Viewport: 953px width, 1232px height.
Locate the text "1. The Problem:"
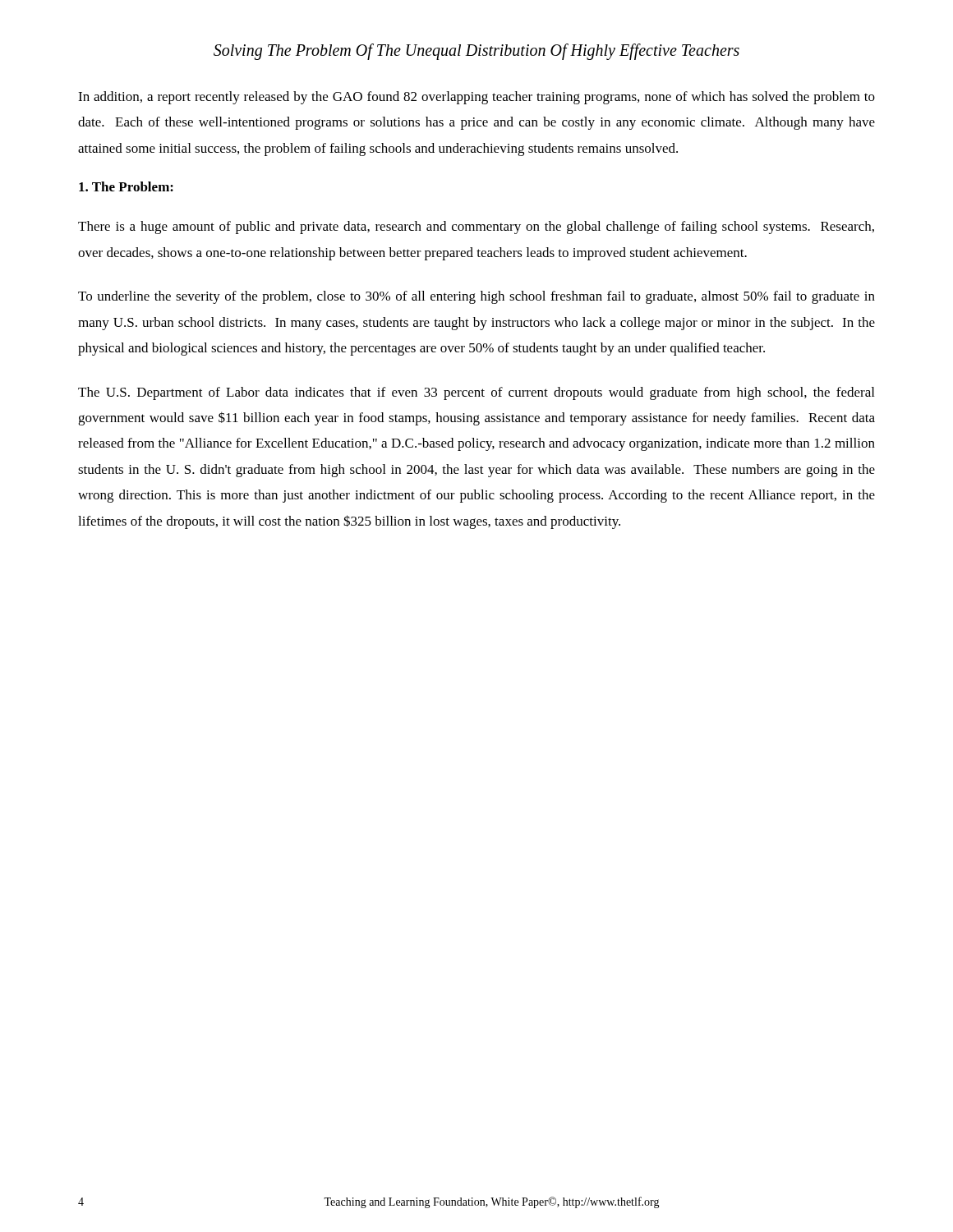(x=126, y=187)
